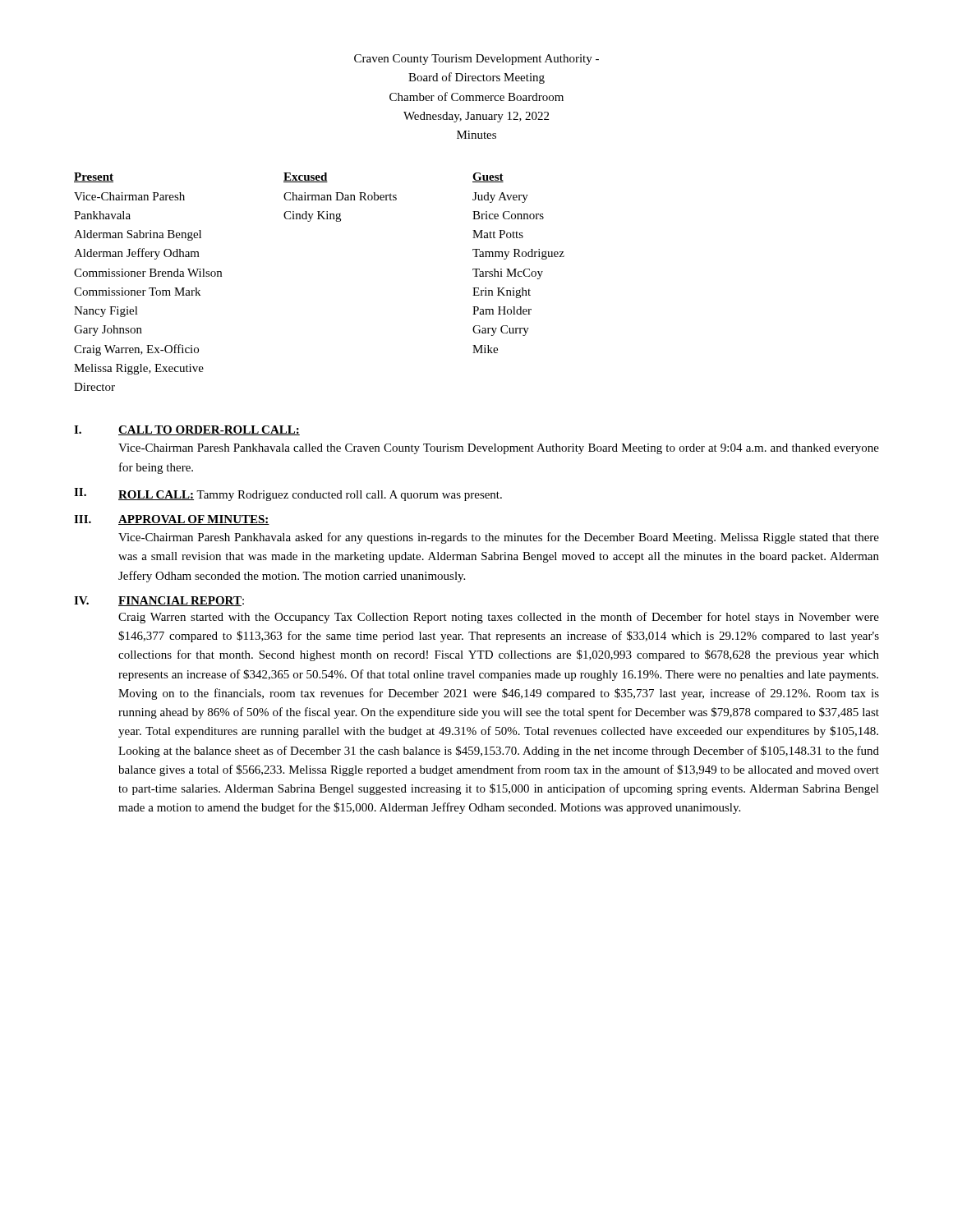Select the list item containing "Present Vice-Chairman Paresh Pankhavala Alderman Sabrina Bengel"

click(x=179, y=282)
